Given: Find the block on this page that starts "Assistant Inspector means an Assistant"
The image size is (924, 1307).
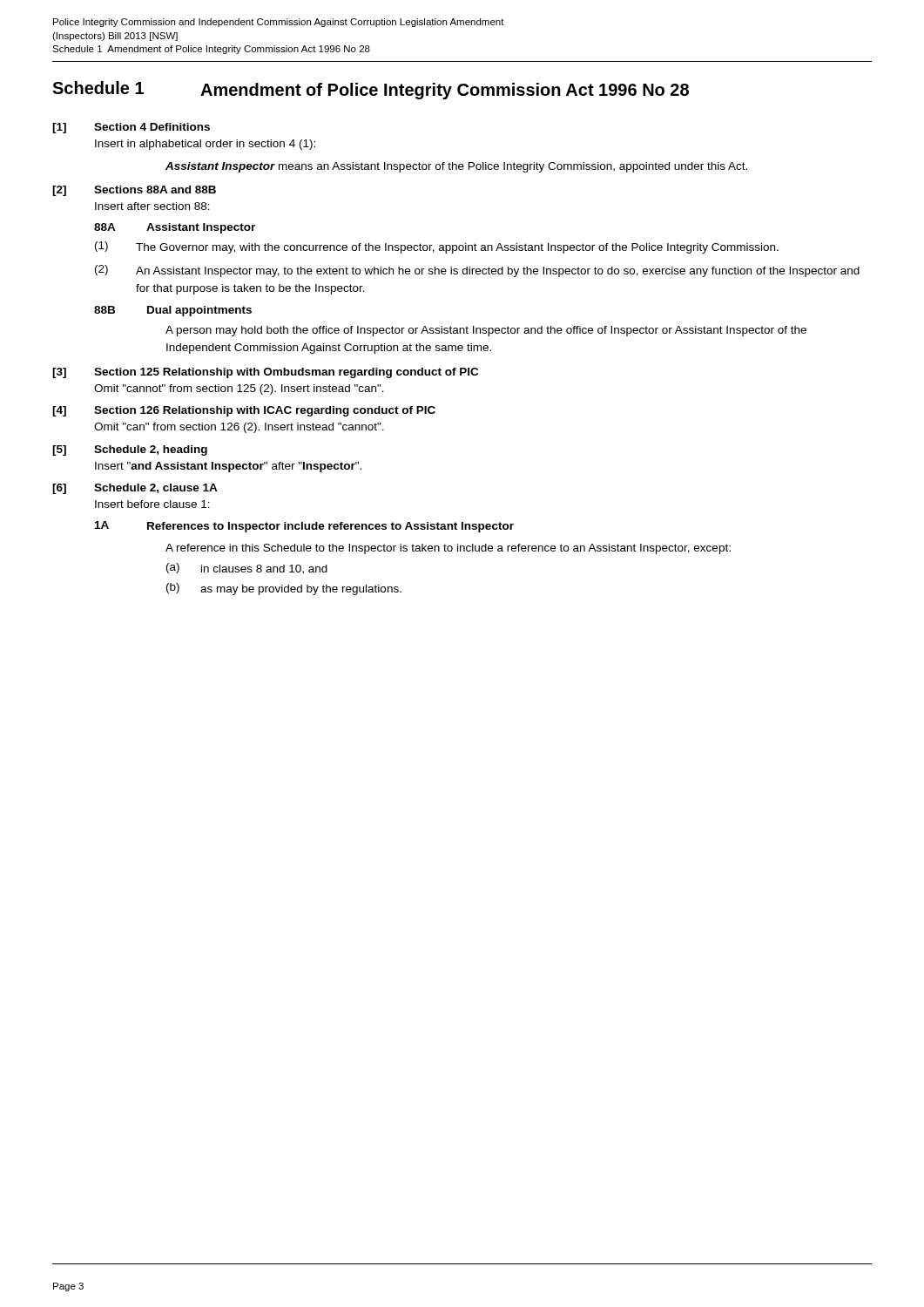Looking at the screenshot, I should (457, 166).
